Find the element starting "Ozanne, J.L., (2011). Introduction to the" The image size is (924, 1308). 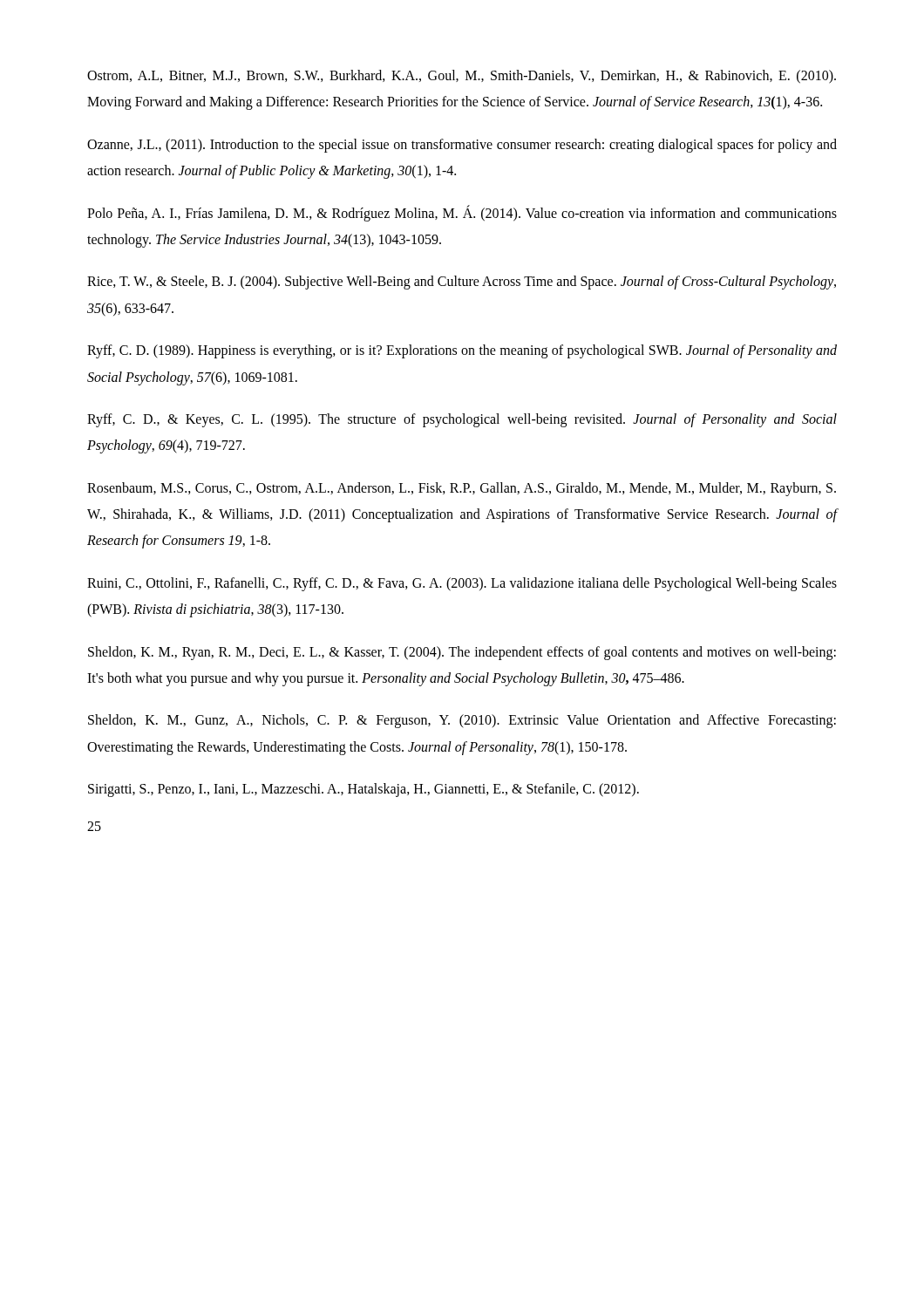click(462, 157)
